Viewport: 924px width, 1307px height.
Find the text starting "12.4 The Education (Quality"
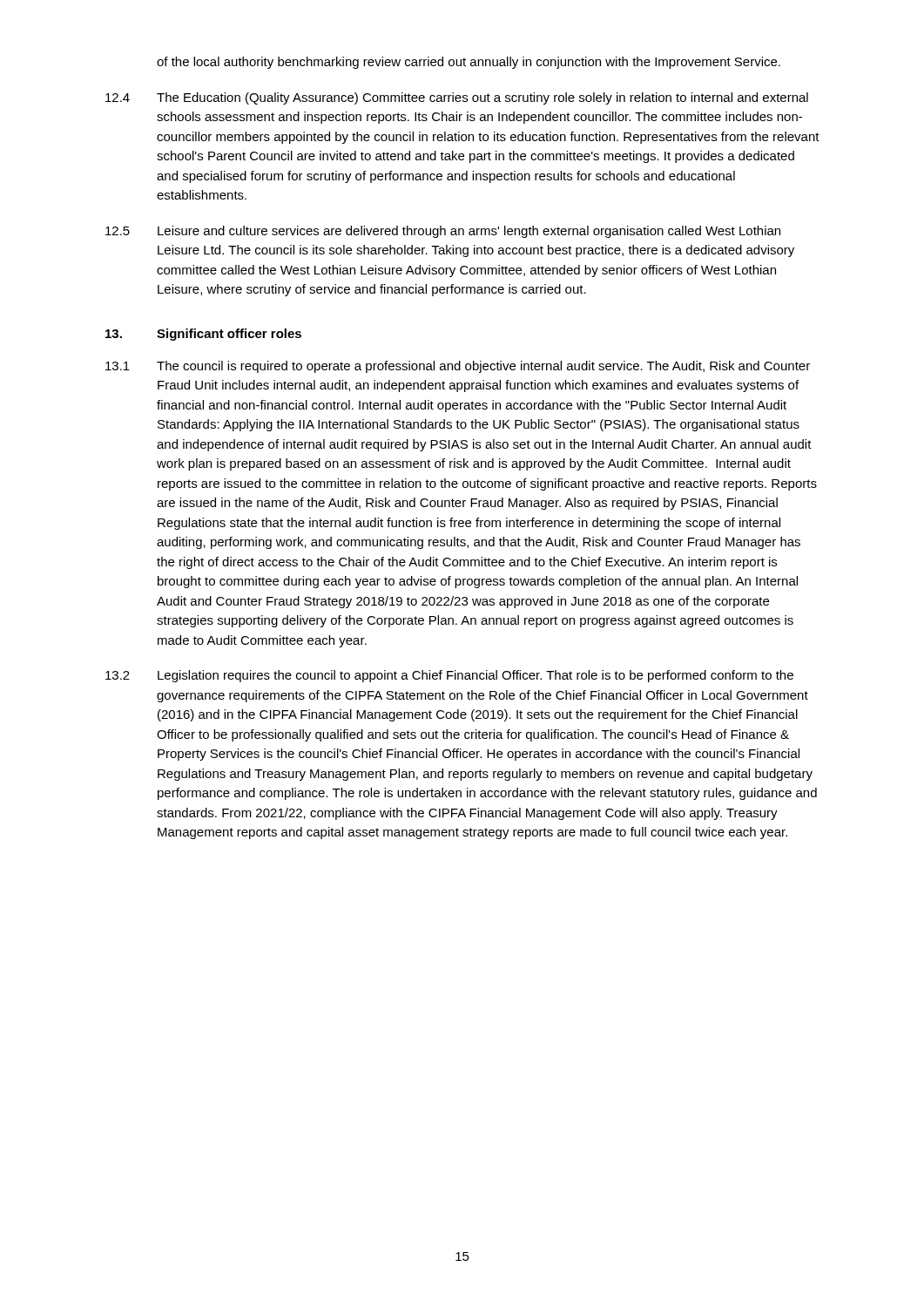[x=462, y=146]
